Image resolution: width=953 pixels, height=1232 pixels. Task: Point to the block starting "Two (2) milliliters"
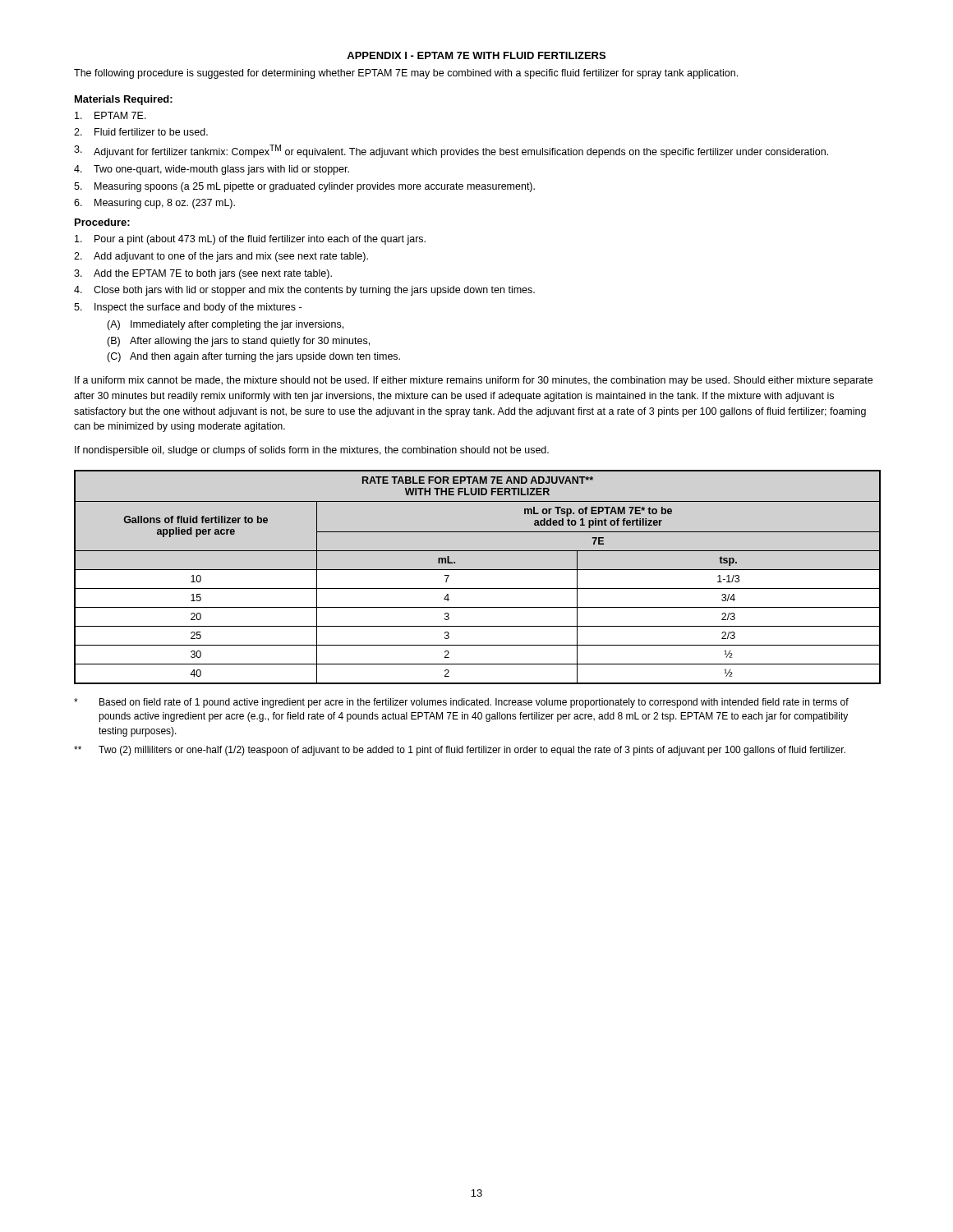[476, 751]
